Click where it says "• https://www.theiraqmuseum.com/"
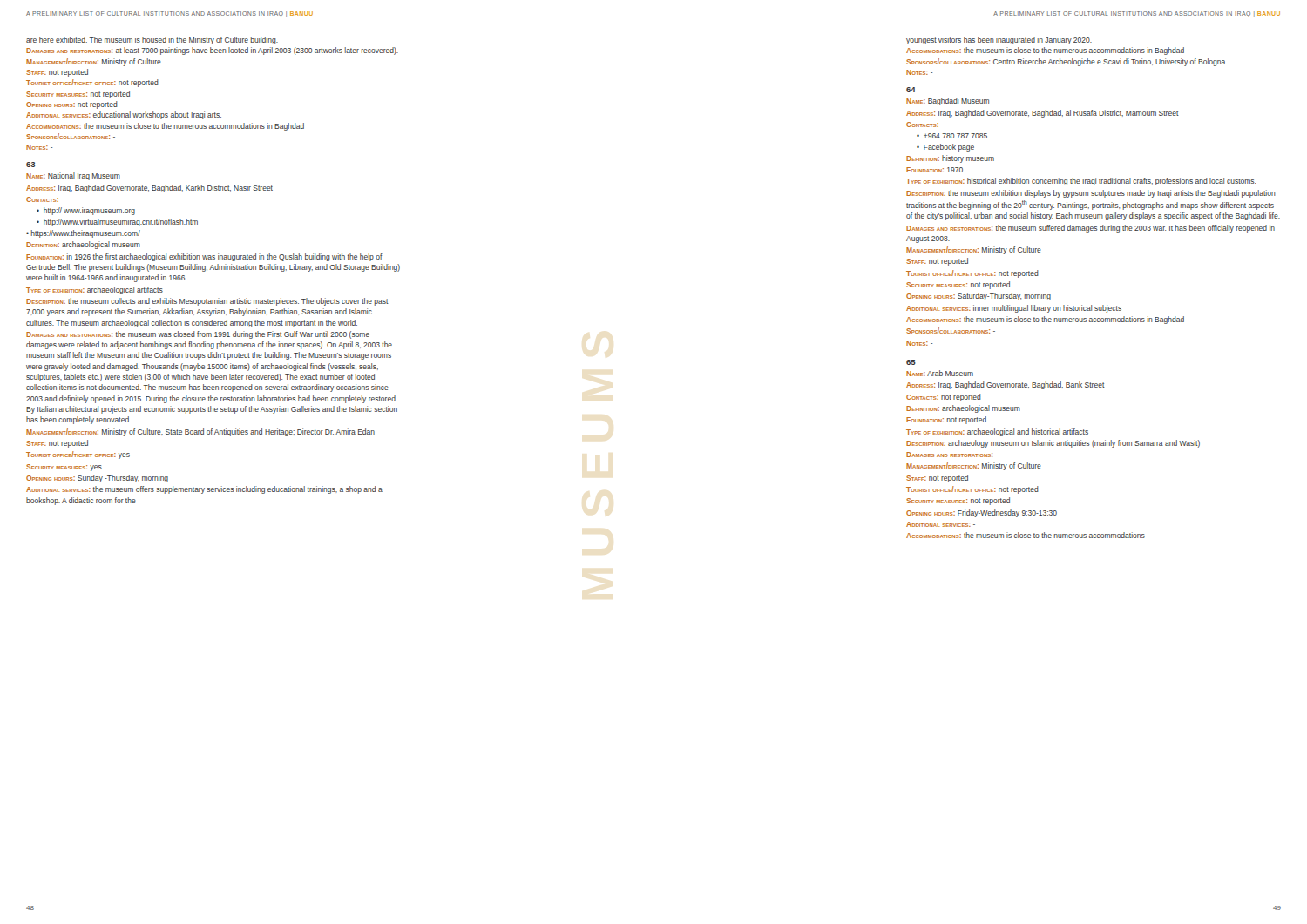This screenshot has height=924, width=1307. tap(83, 233)
